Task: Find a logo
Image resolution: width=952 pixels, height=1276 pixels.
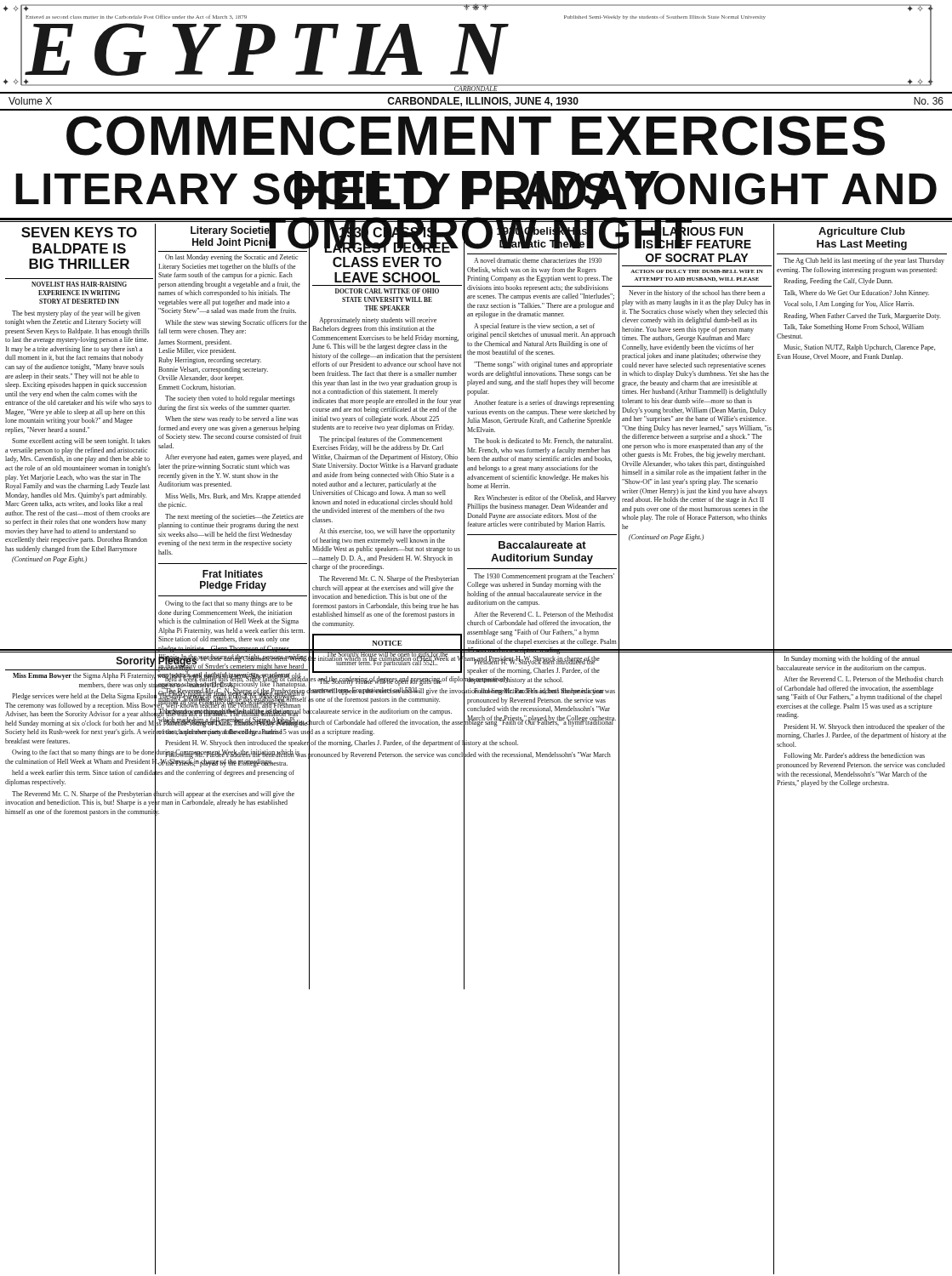Action: point(476,46)
